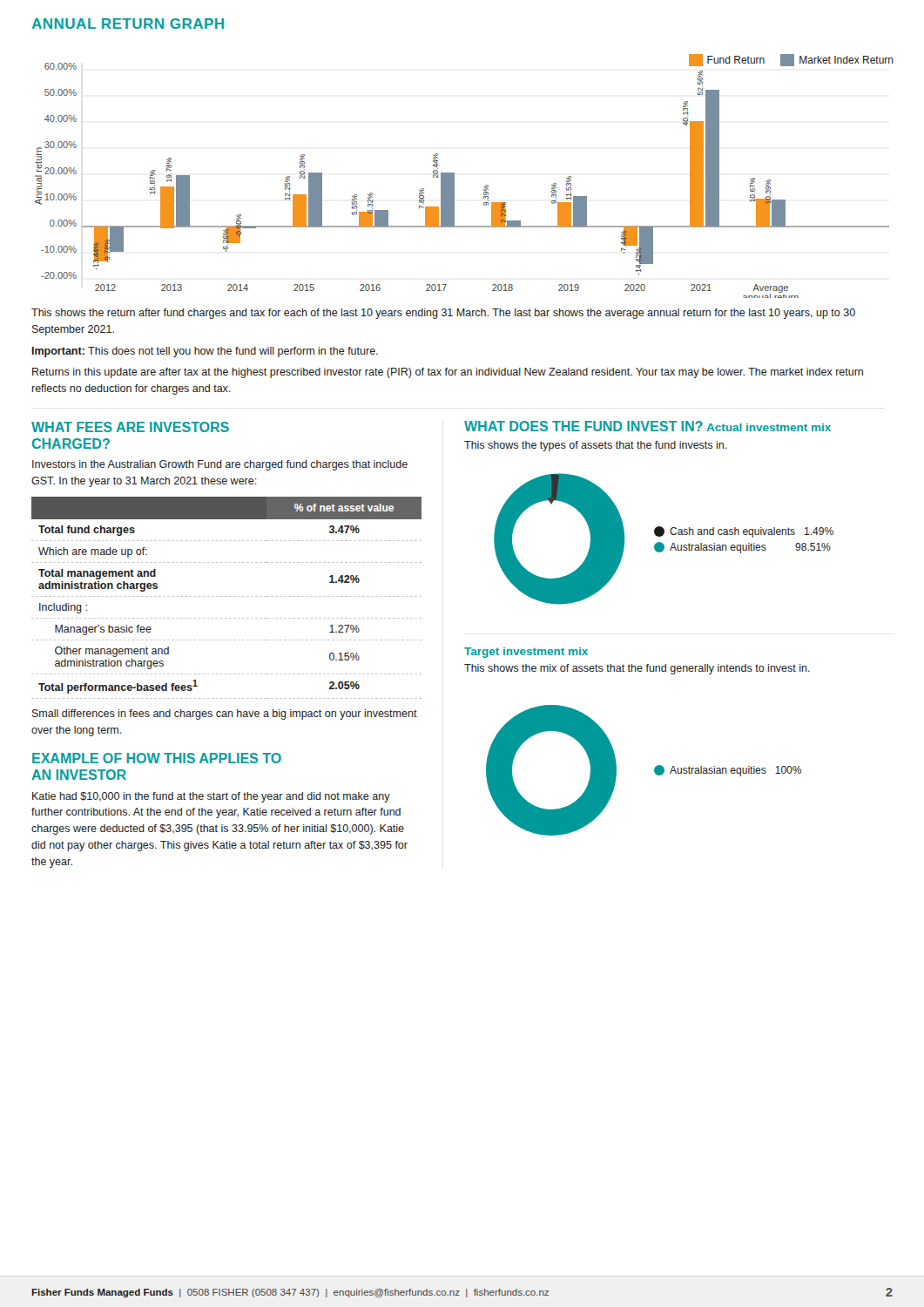The height and width of the screenshot is (1307, 924).
Task: Navigate to the text block starting "Important: This does not tell you how"
Action: [205, 351]
